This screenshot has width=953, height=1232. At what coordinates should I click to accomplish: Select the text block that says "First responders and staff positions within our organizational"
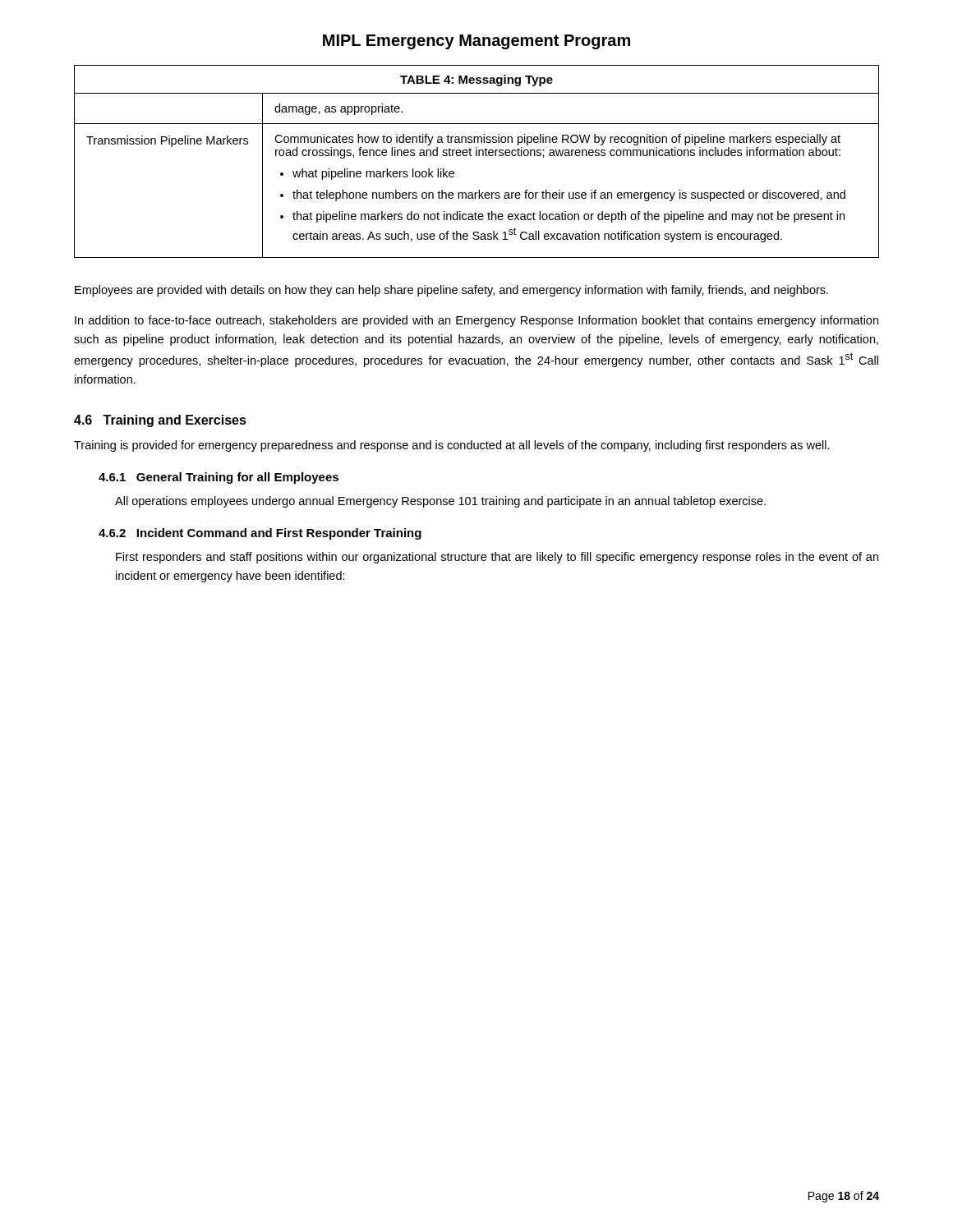(497, 566)
